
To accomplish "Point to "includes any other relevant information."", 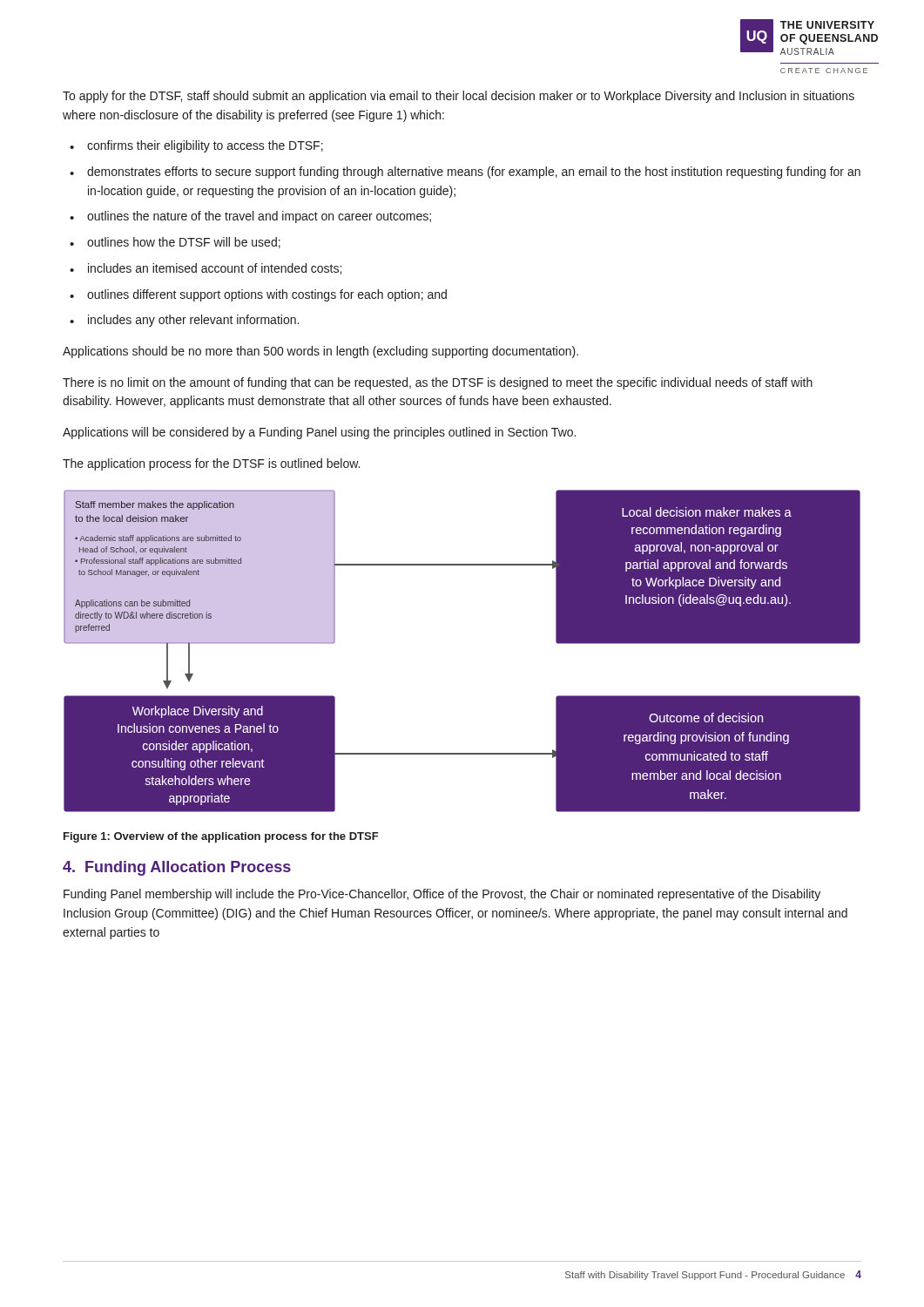I will tap(194, 320).
